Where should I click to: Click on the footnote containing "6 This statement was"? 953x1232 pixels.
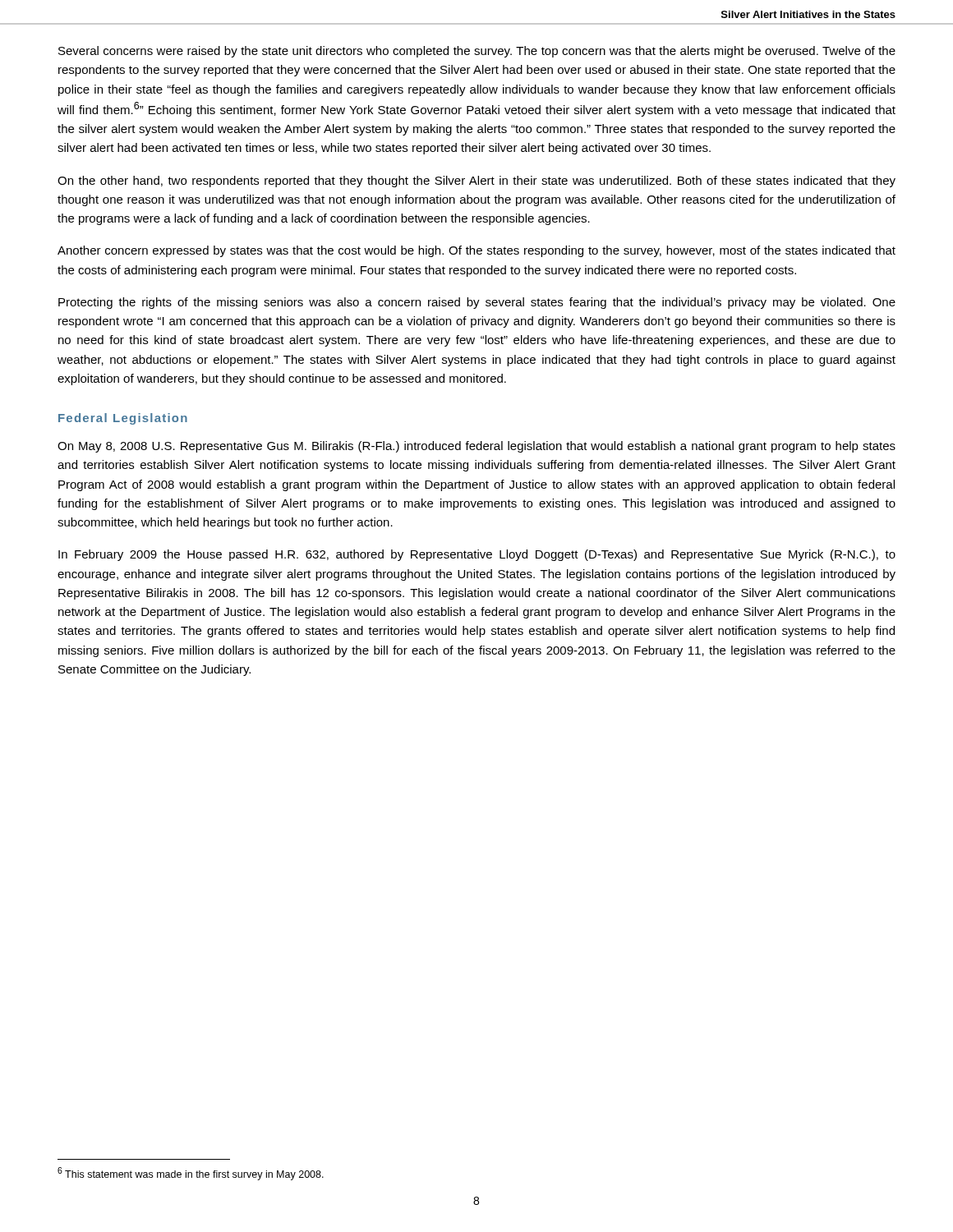pos(191,1173)
